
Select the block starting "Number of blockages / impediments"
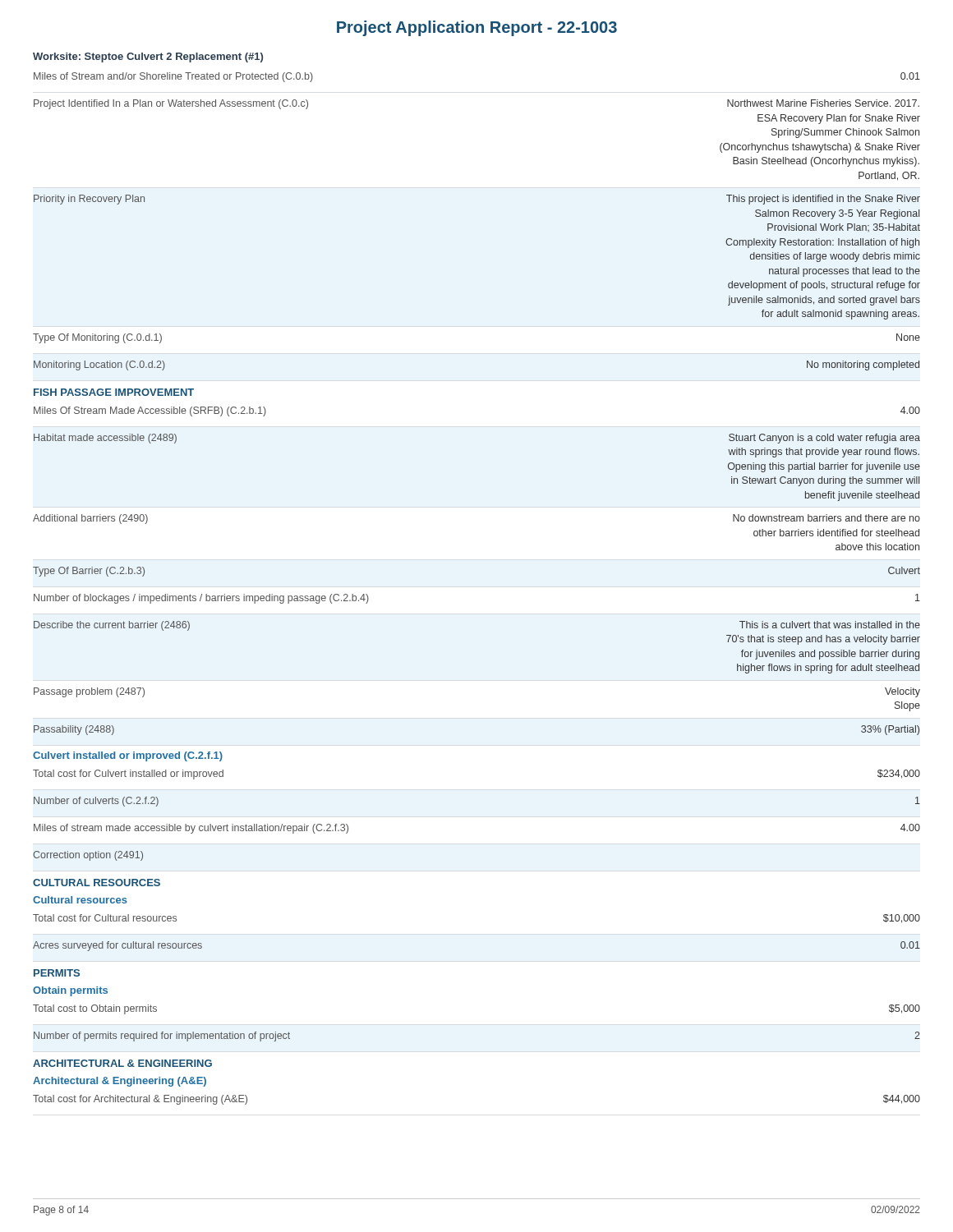click(x=201, y=598)
